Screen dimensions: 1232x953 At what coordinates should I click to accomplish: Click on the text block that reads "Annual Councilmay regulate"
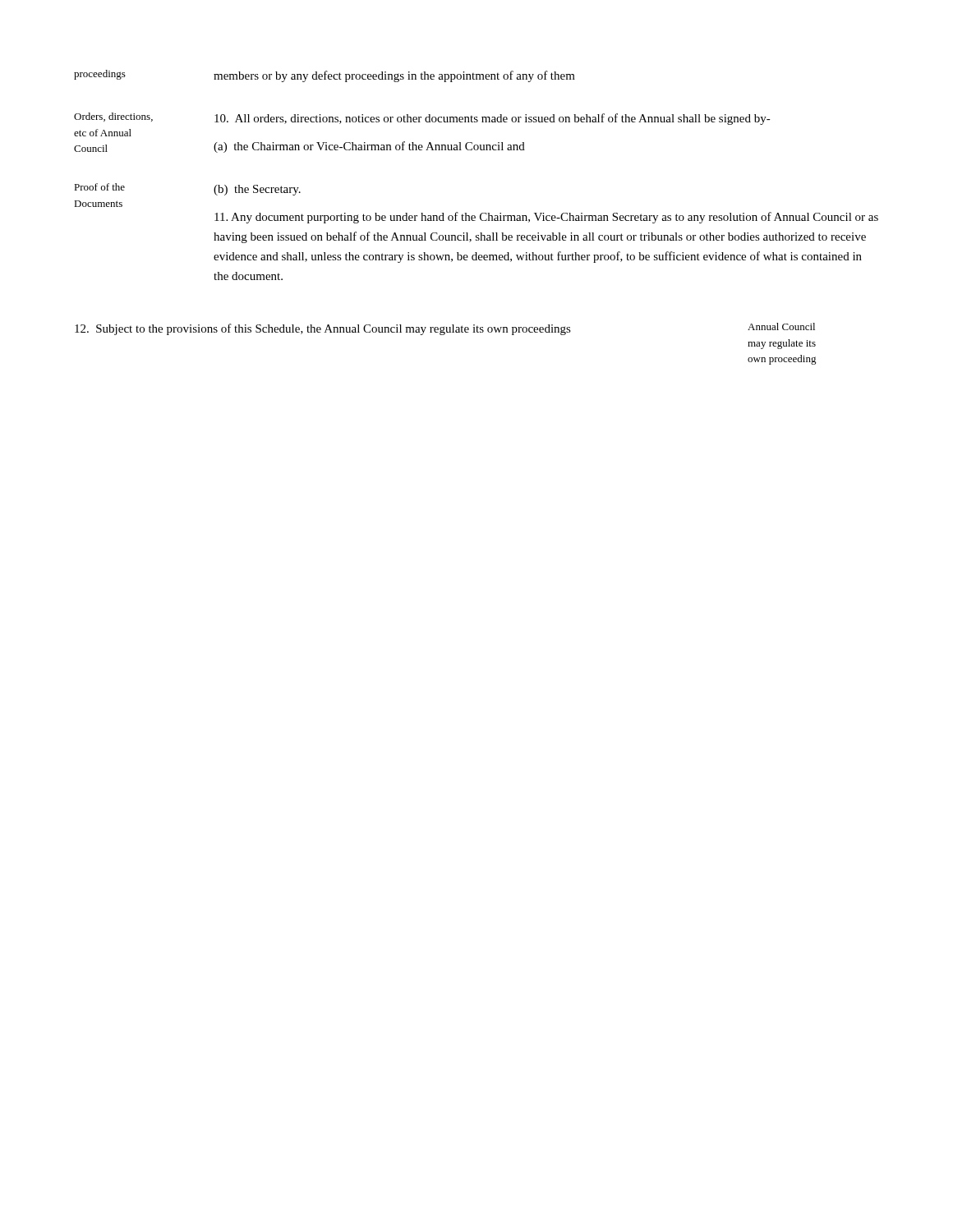tap(782, 342)
